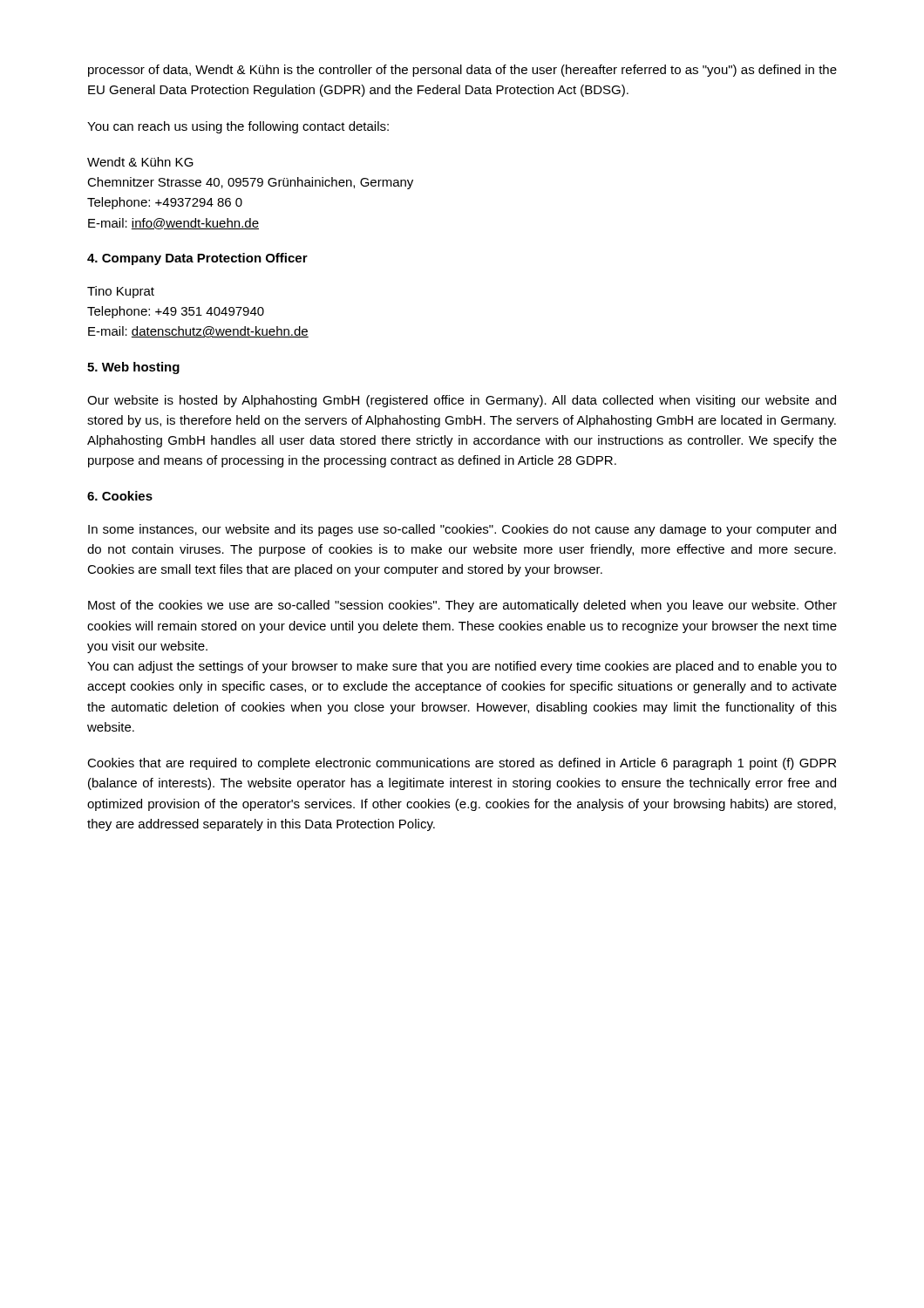Navigate to the passage starting "Tino Kuprat Telephone: +49"
The image size is (924, 1308).
[x=198, y=311]
